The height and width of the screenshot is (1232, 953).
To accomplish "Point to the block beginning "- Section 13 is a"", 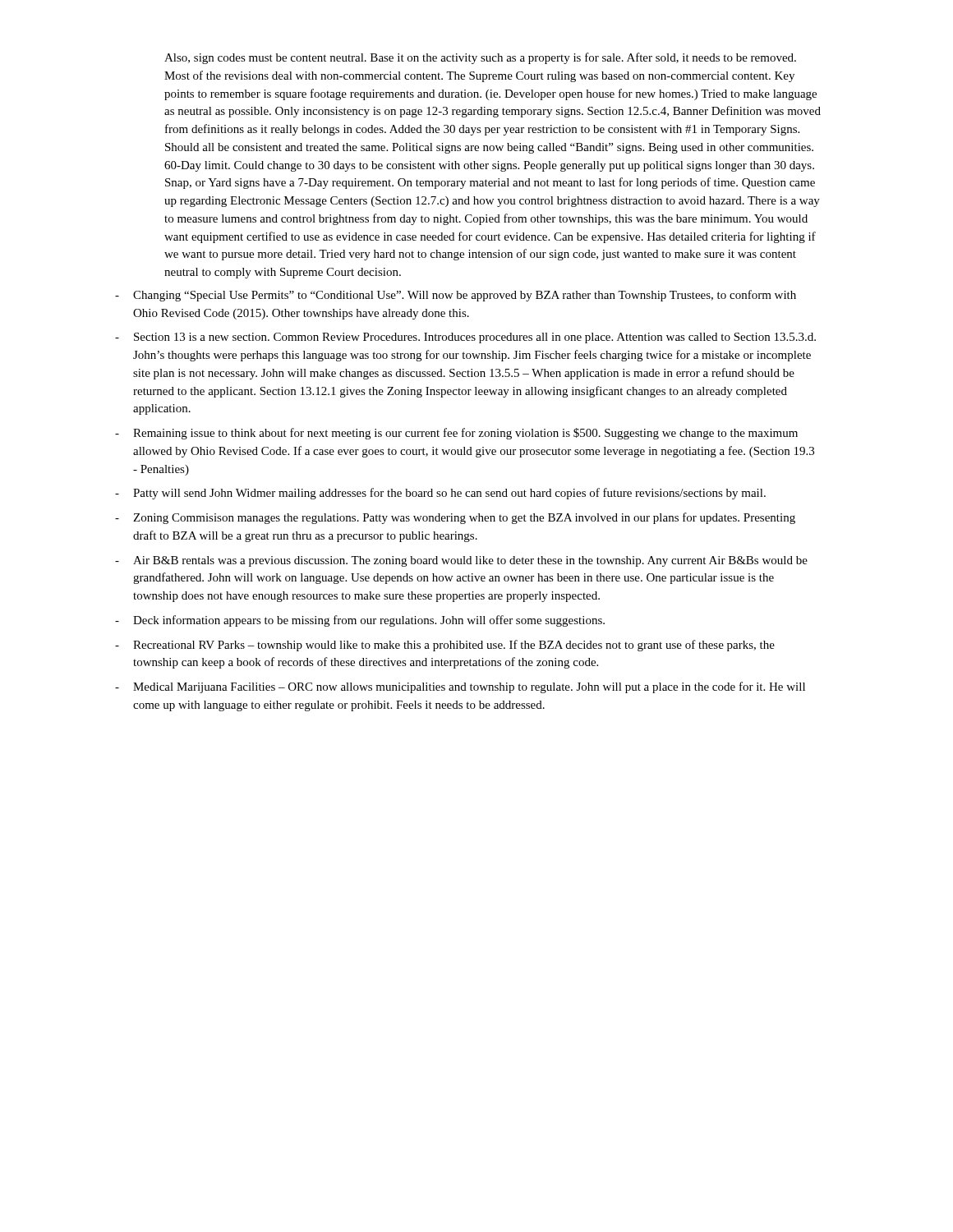I will coord(468,373).
